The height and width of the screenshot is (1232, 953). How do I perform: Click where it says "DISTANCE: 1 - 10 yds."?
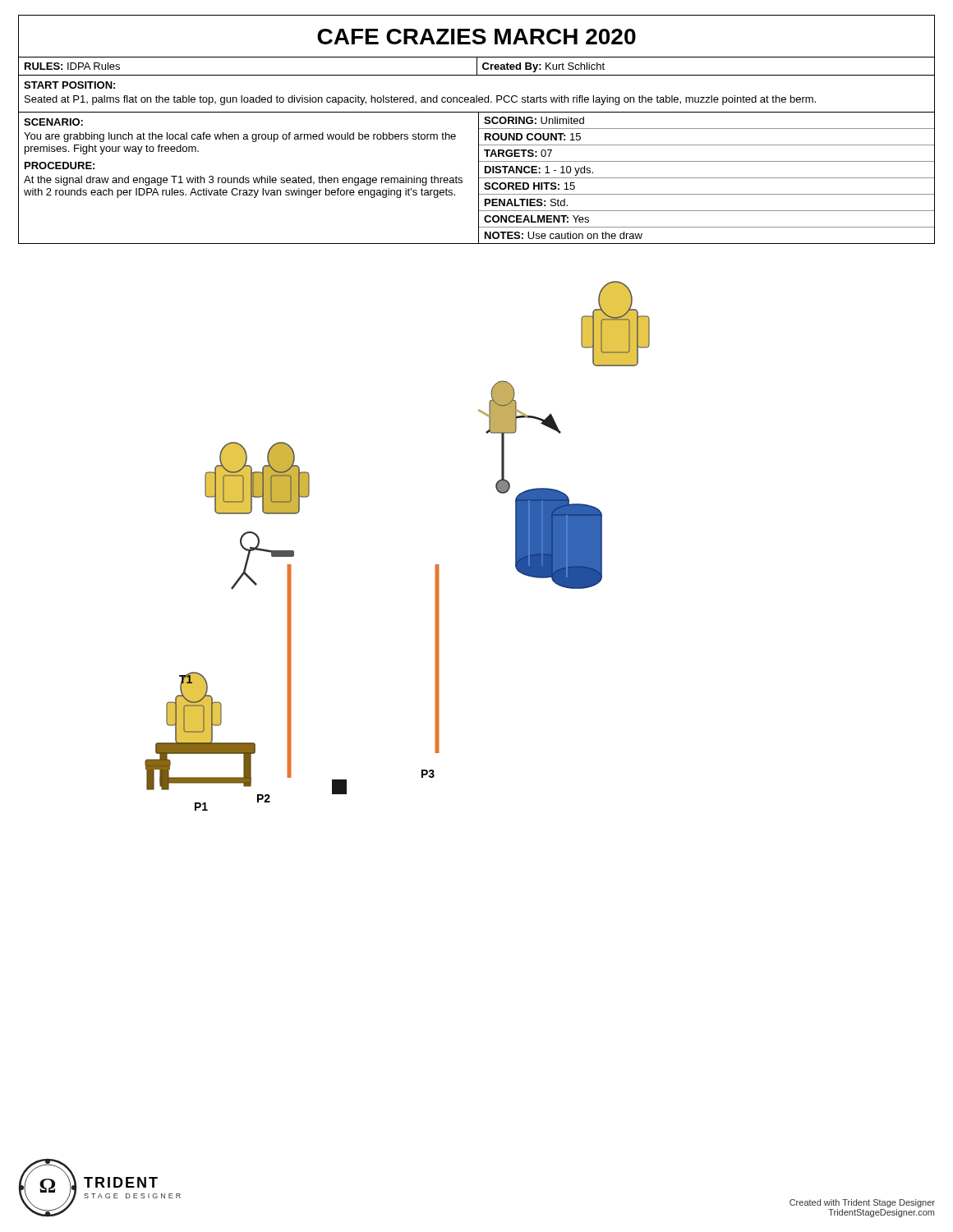(539, 170)
